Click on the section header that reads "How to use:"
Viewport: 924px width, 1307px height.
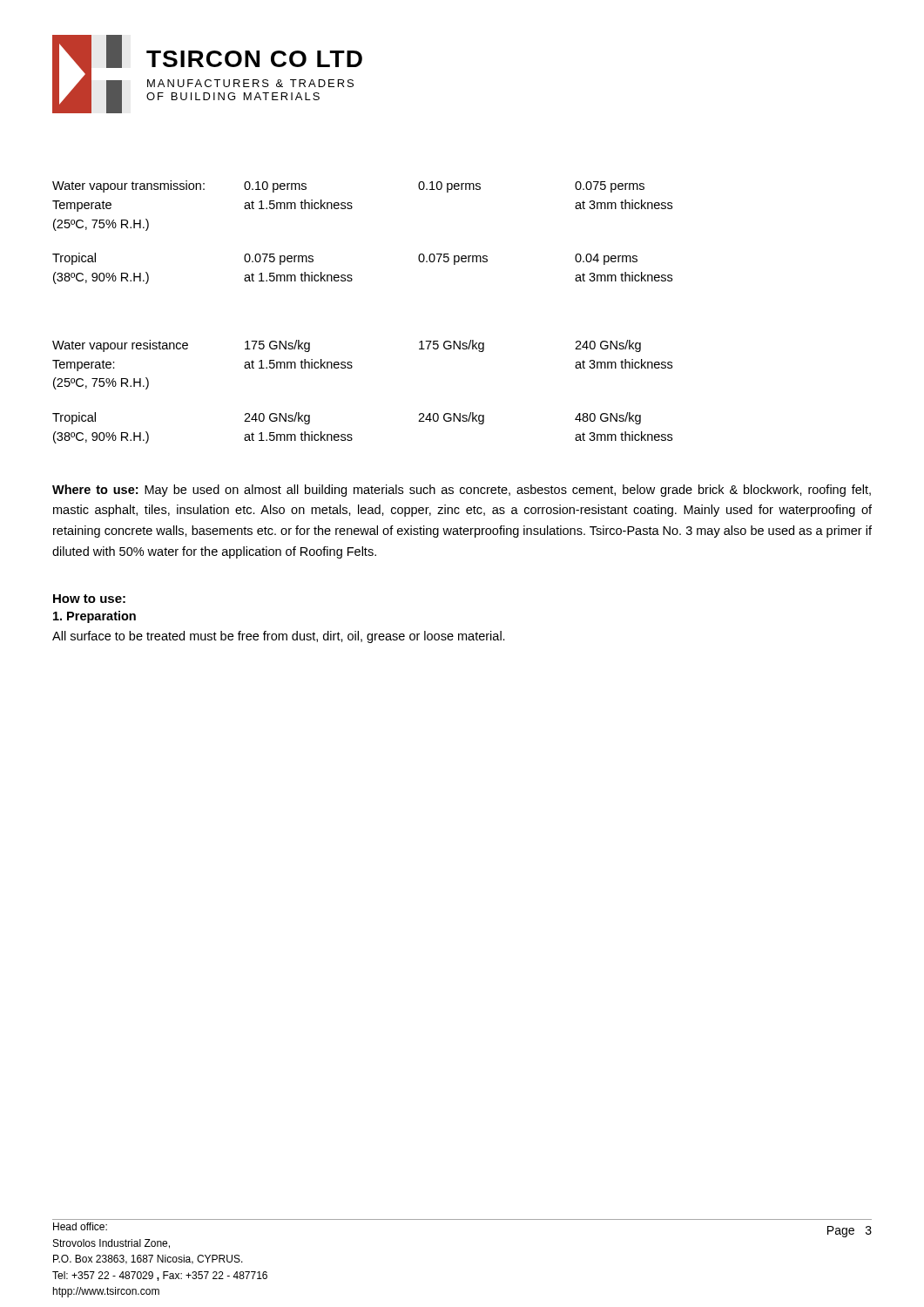[x=89, y=598]
